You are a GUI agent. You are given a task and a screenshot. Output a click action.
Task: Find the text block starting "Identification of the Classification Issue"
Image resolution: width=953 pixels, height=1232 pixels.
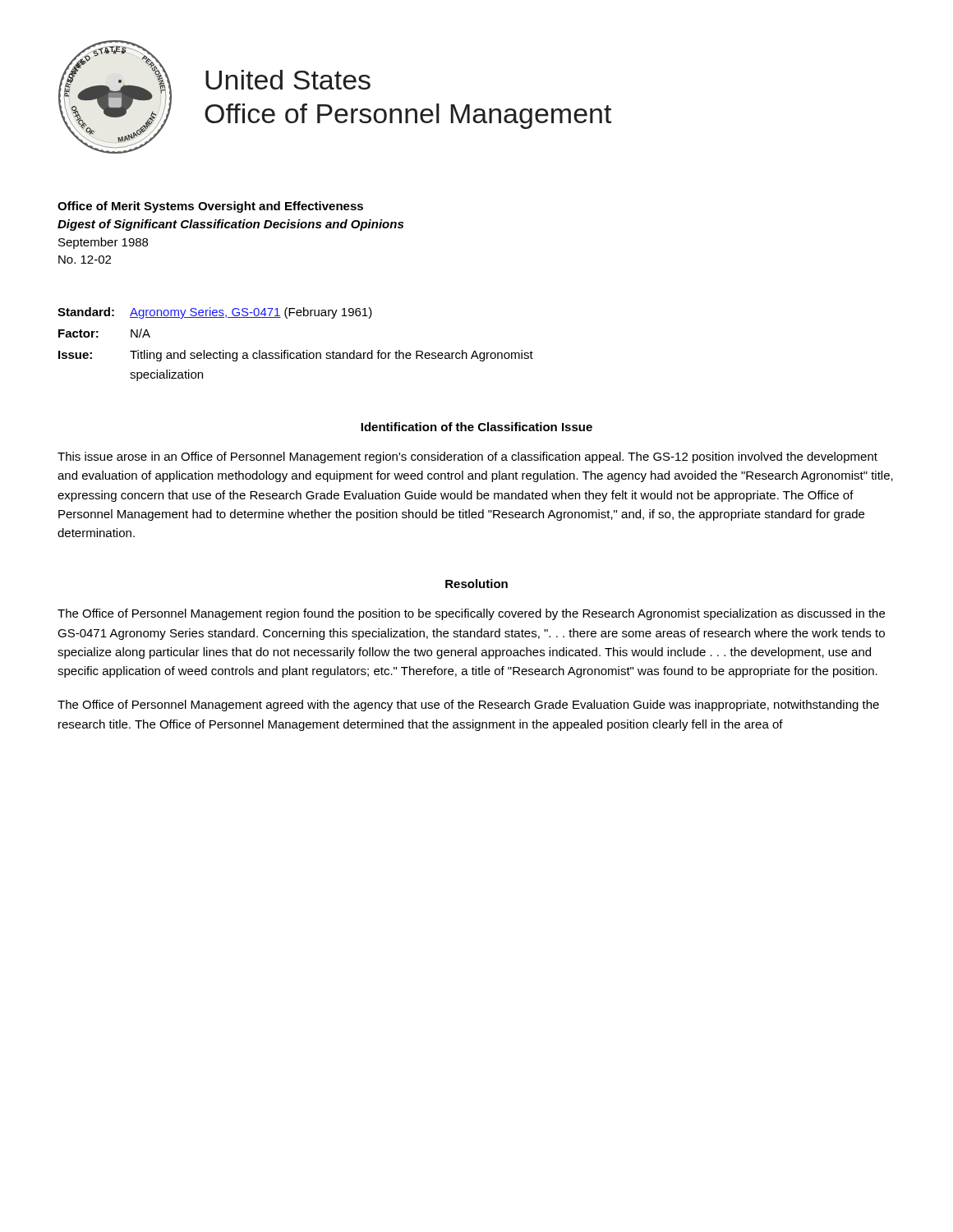point(476,427)
